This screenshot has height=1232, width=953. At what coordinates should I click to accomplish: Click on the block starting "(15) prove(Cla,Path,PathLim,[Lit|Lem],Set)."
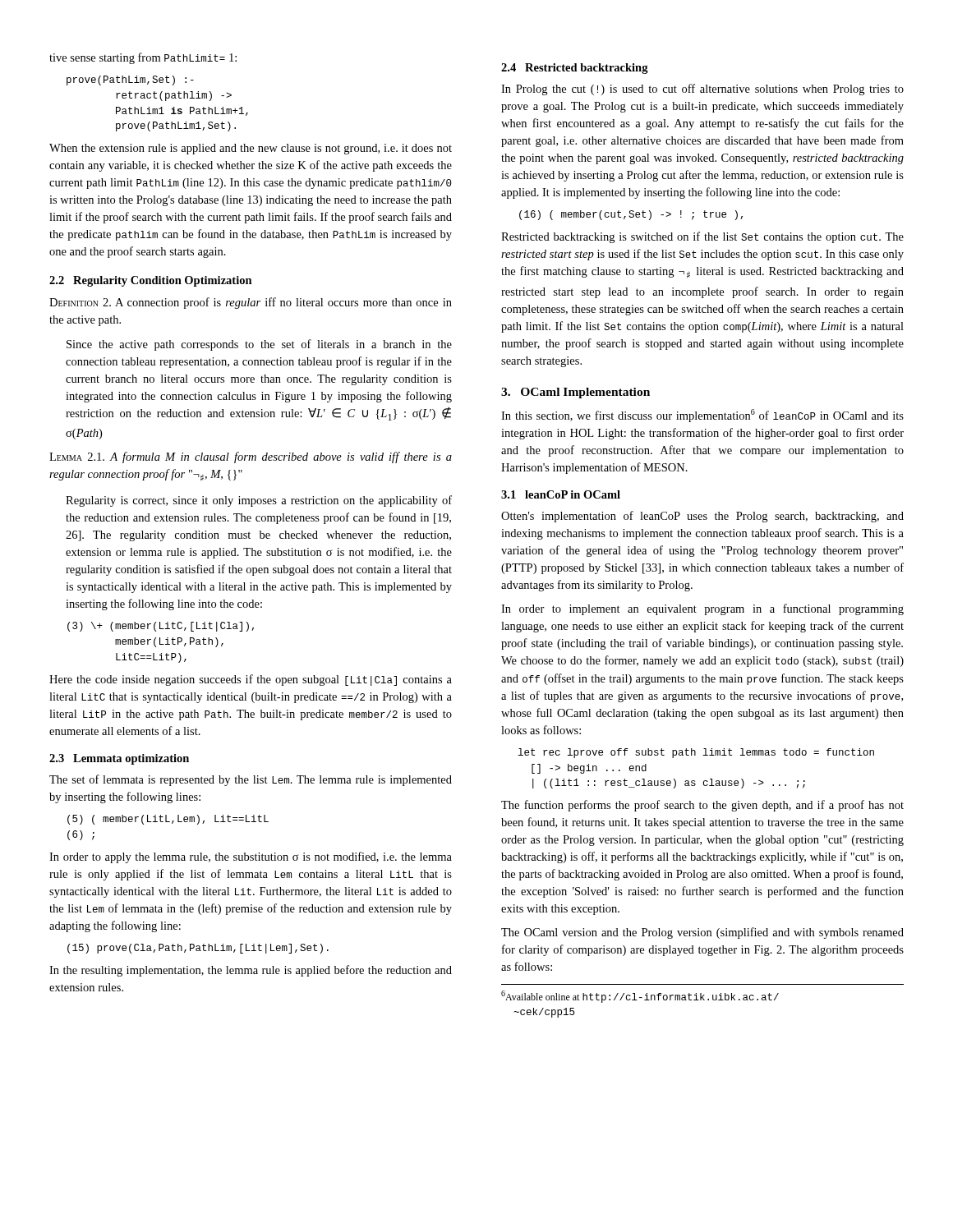pyautogui.click(x=259, y=949)
